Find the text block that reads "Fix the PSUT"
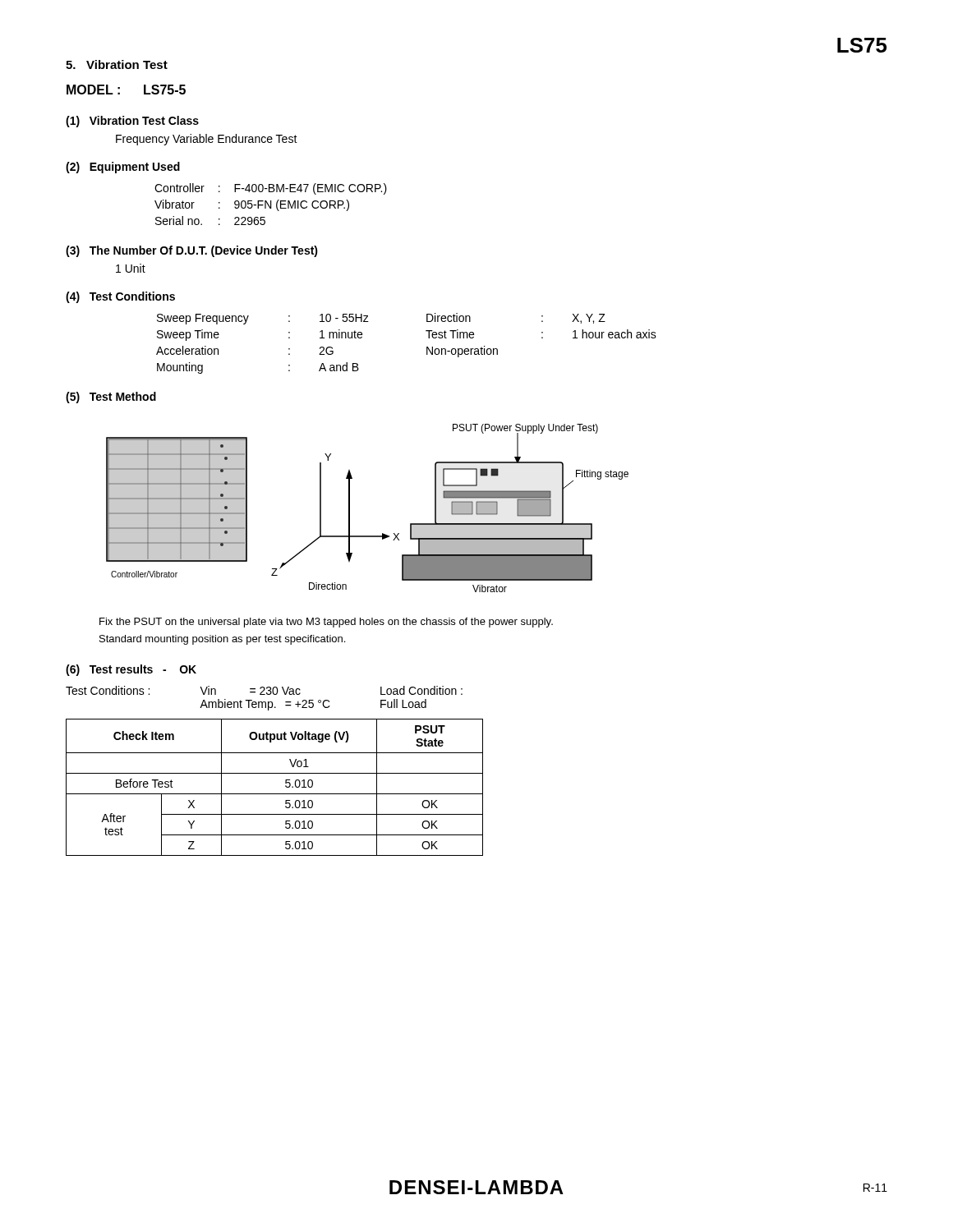The width and height of the screenshot is (953, 1232). coord(326,630)
